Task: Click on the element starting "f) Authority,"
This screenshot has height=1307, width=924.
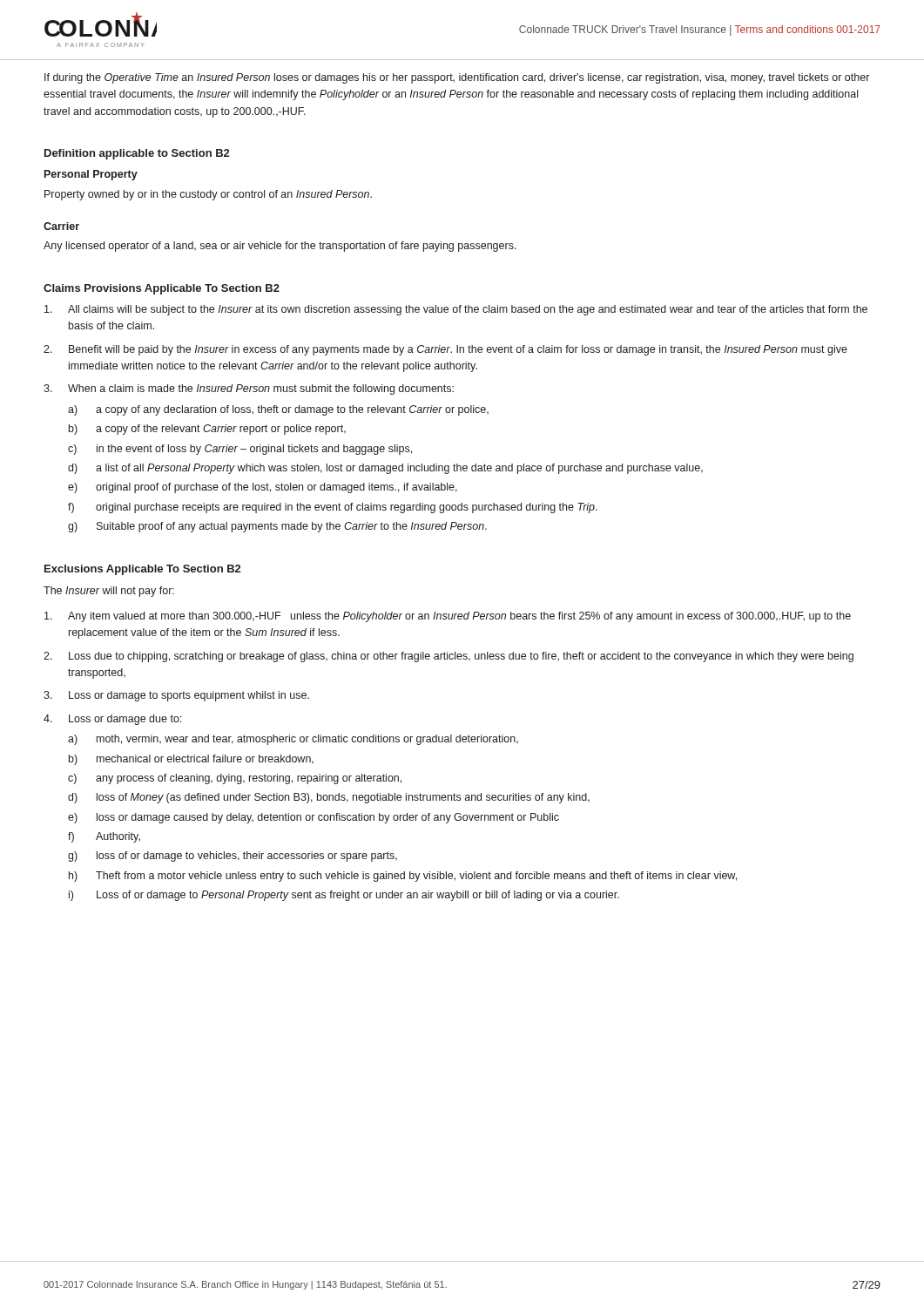Action: coord(104,837)
